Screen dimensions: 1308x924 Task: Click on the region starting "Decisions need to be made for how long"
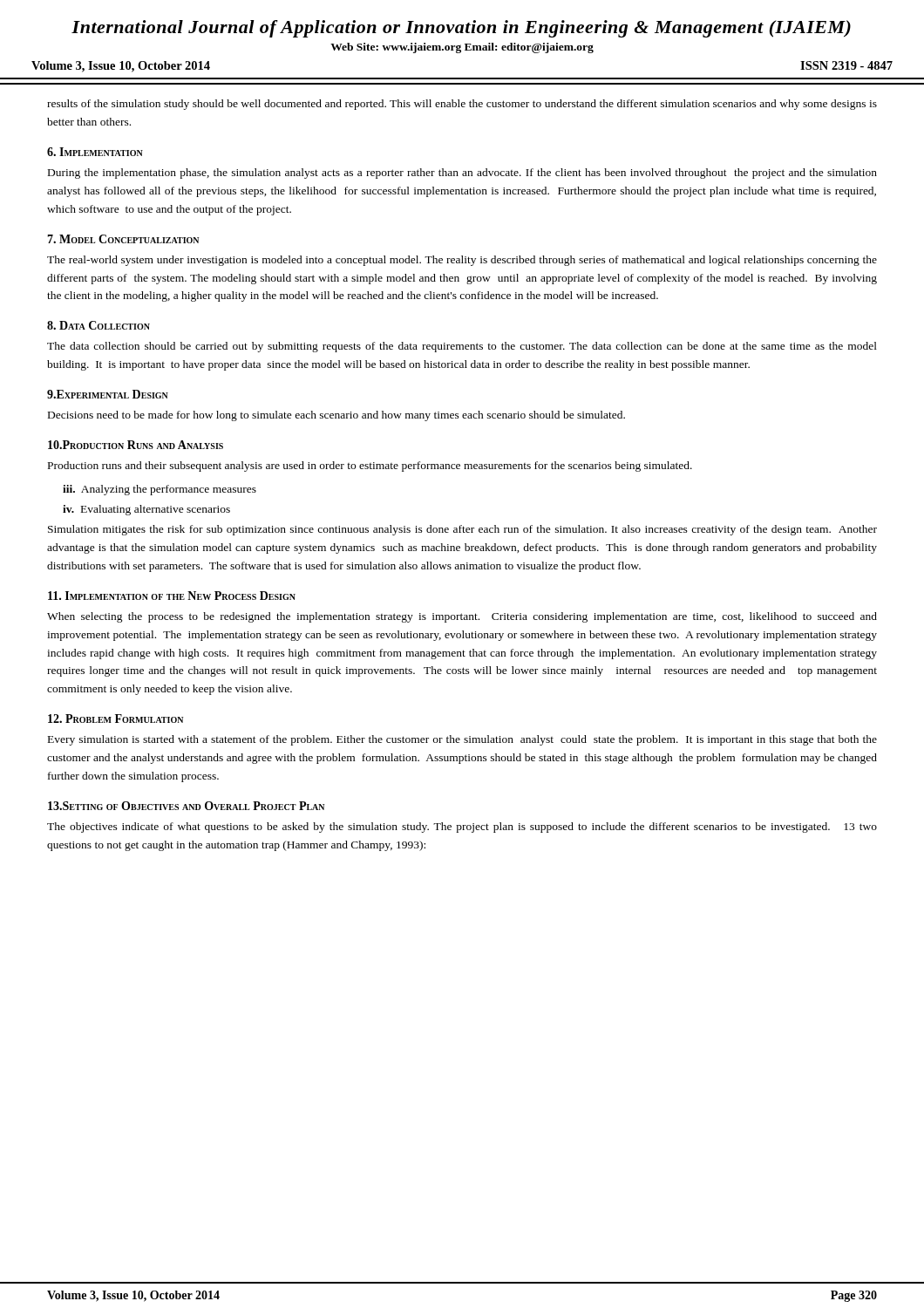click(336, 415)
